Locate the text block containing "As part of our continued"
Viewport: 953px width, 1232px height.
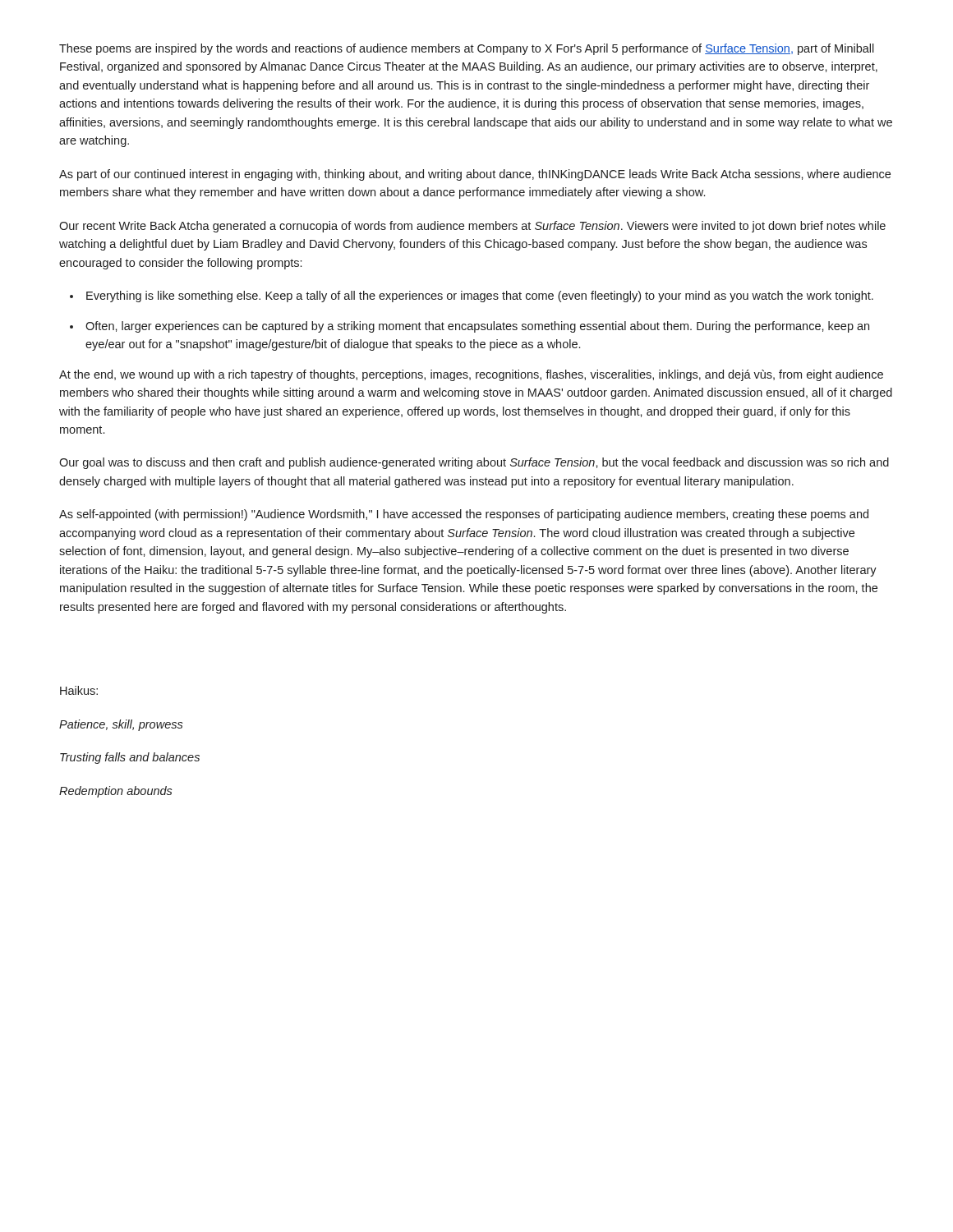tap(475, 183)
